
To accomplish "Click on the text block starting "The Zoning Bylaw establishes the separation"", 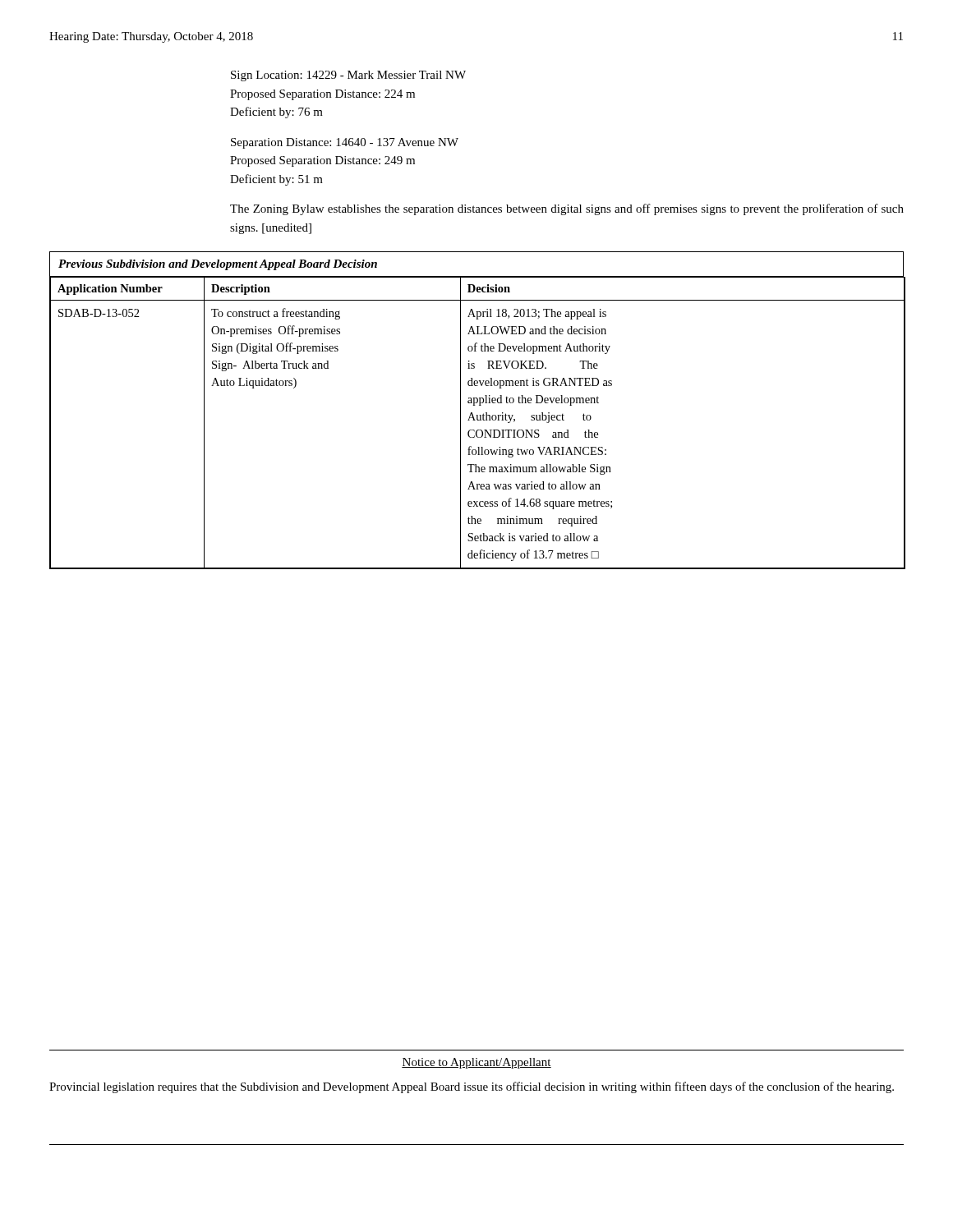I will tap(567, 218).
